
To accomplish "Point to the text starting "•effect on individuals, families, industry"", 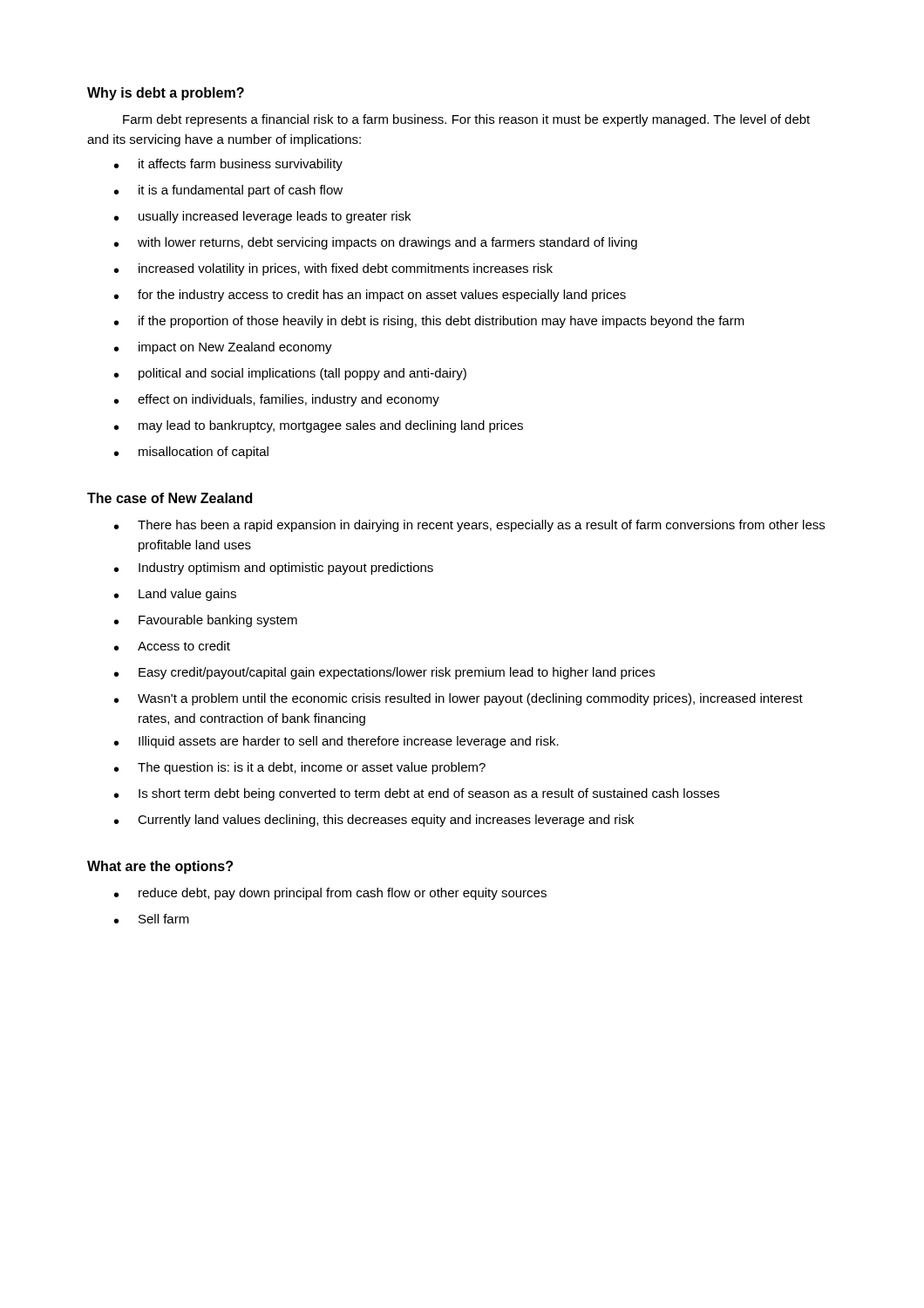I will (277, 400).
